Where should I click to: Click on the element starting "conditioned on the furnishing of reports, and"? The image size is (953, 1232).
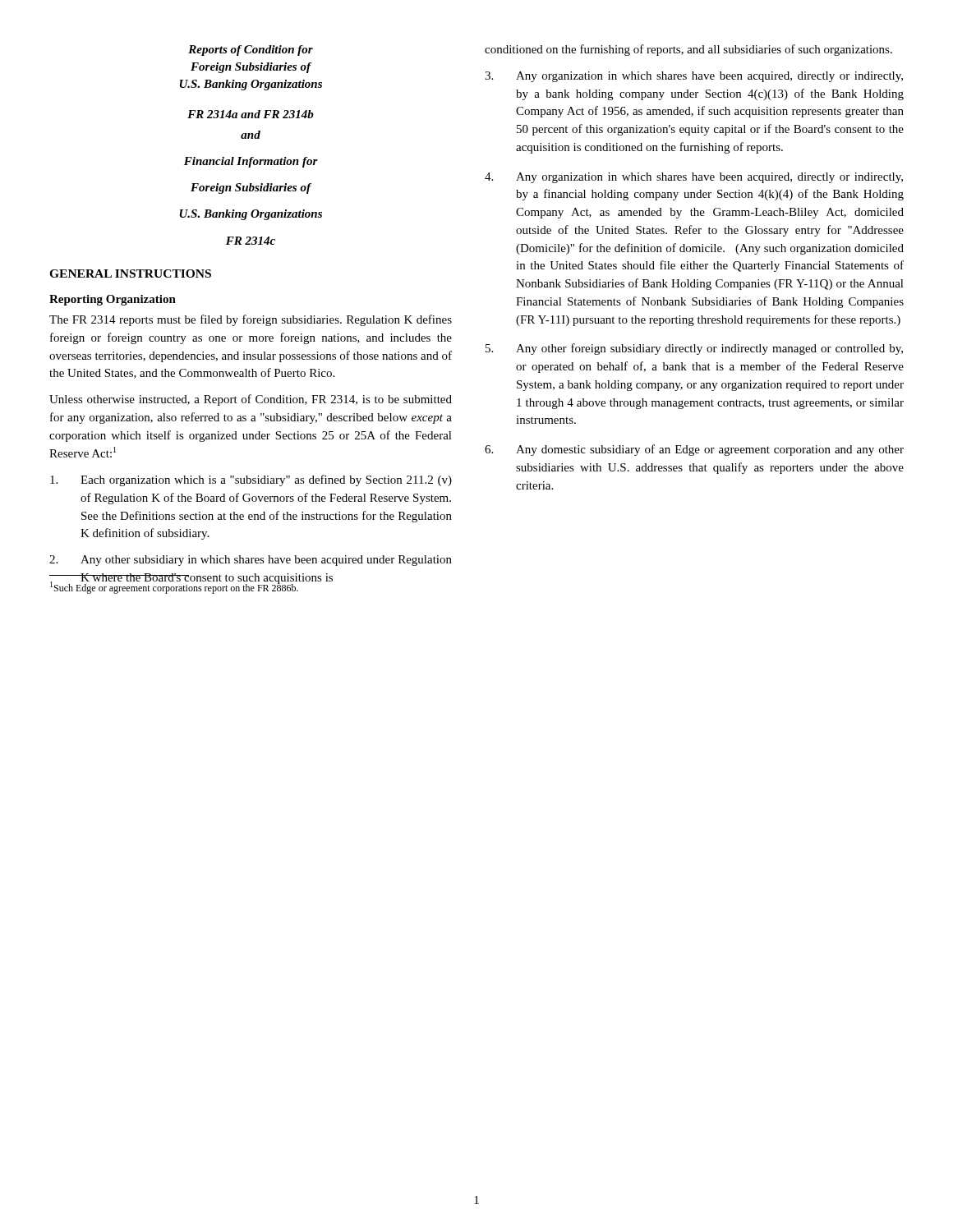[689, 49]
